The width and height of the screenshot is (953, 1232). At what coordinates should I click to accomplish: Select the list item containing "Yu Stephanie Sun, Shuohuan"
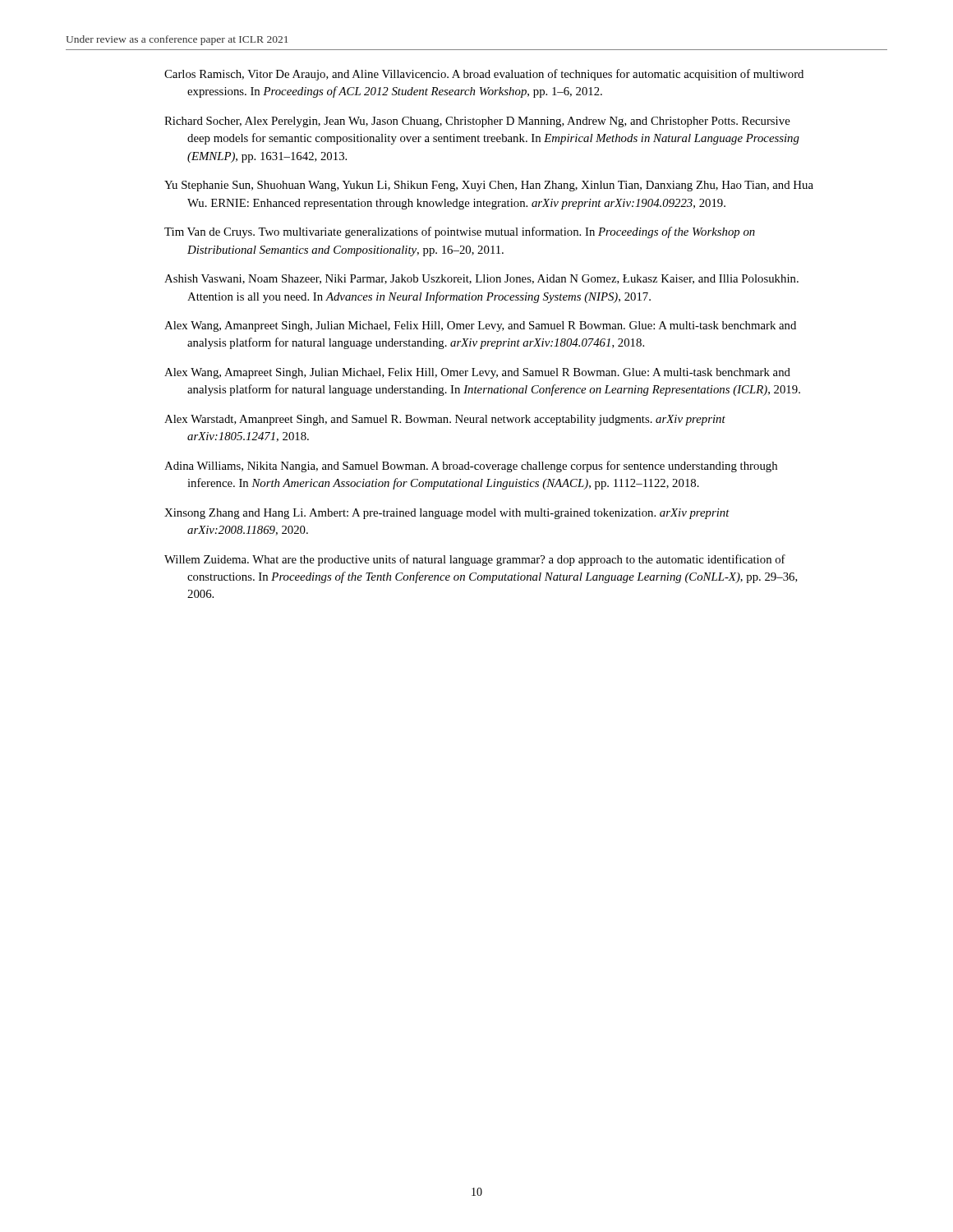[489, 194]
